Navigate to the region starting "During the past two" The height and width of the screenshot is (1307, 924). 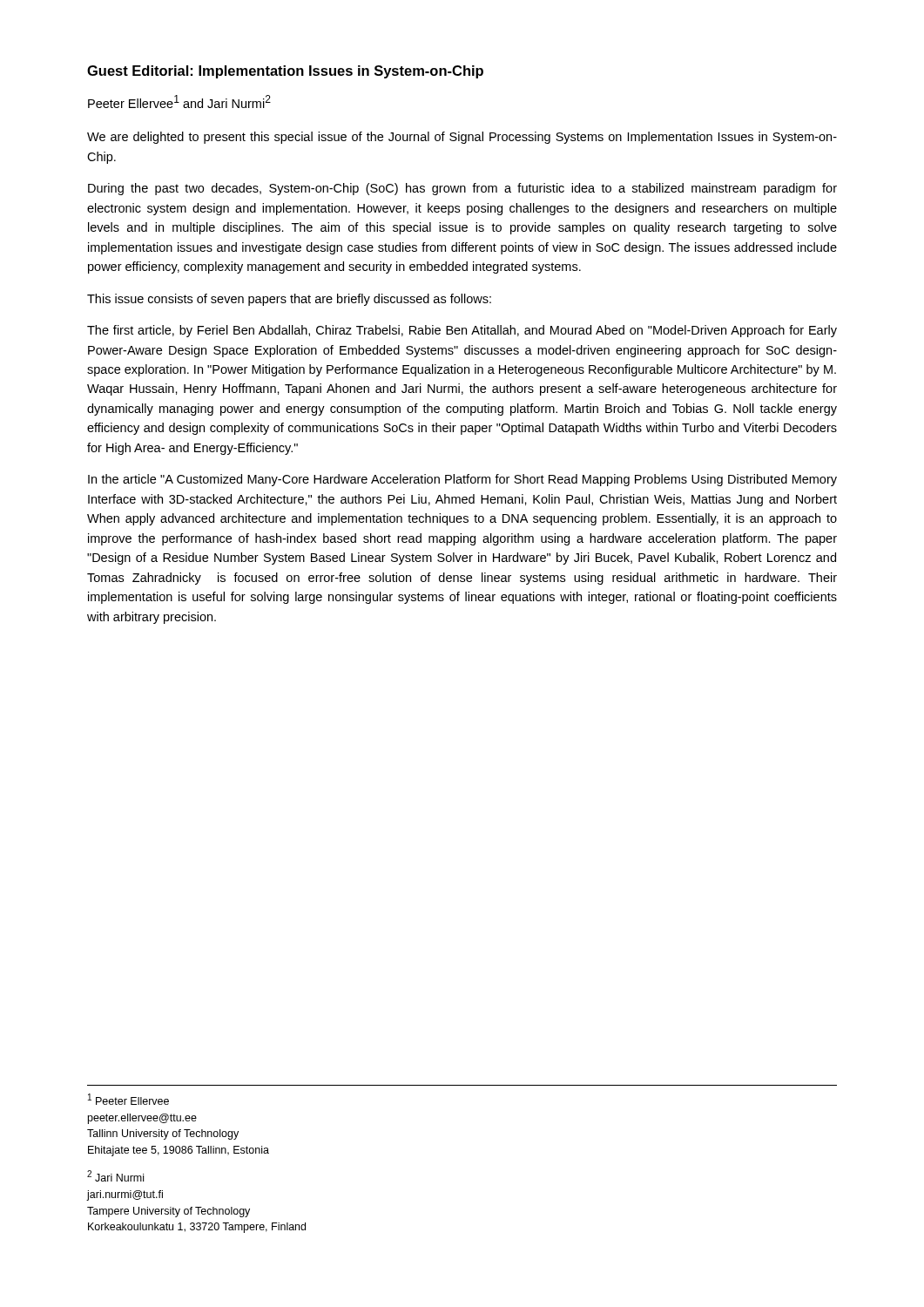(x=462, y=228)
